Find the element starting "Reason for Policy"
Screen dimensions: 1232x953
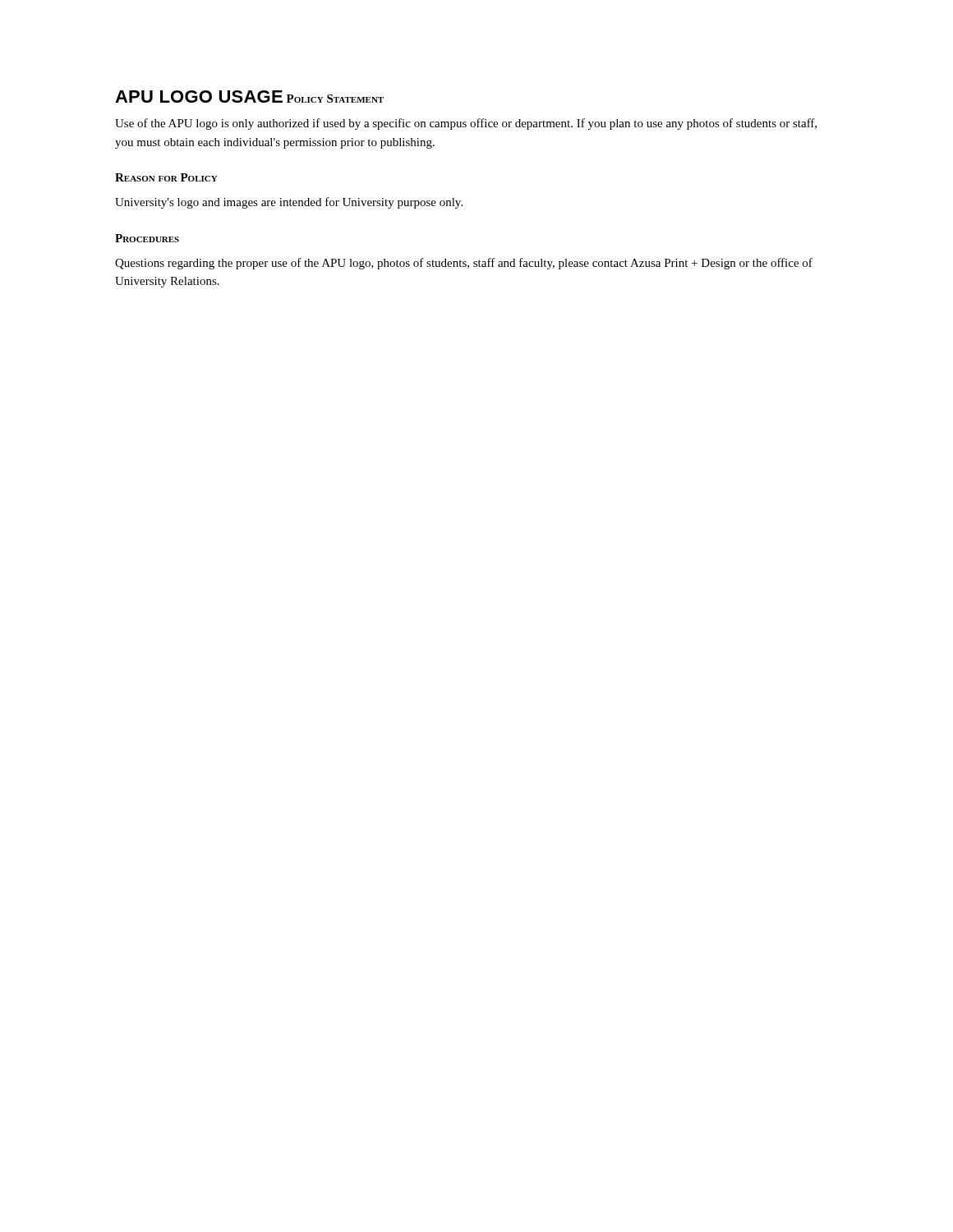tap(166, 178)
